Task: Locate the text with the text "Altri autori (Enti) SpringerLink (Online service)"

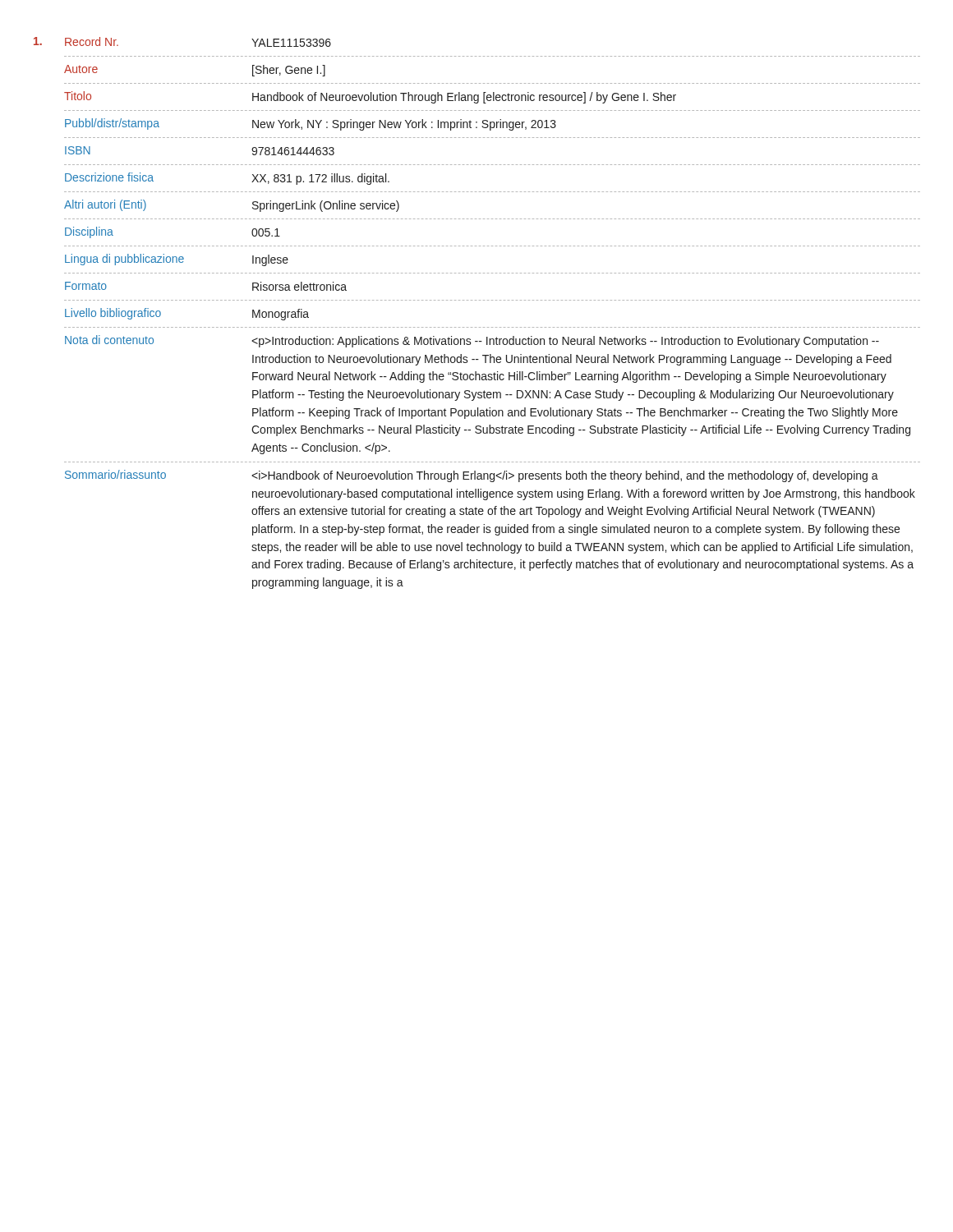Action: 105,206
